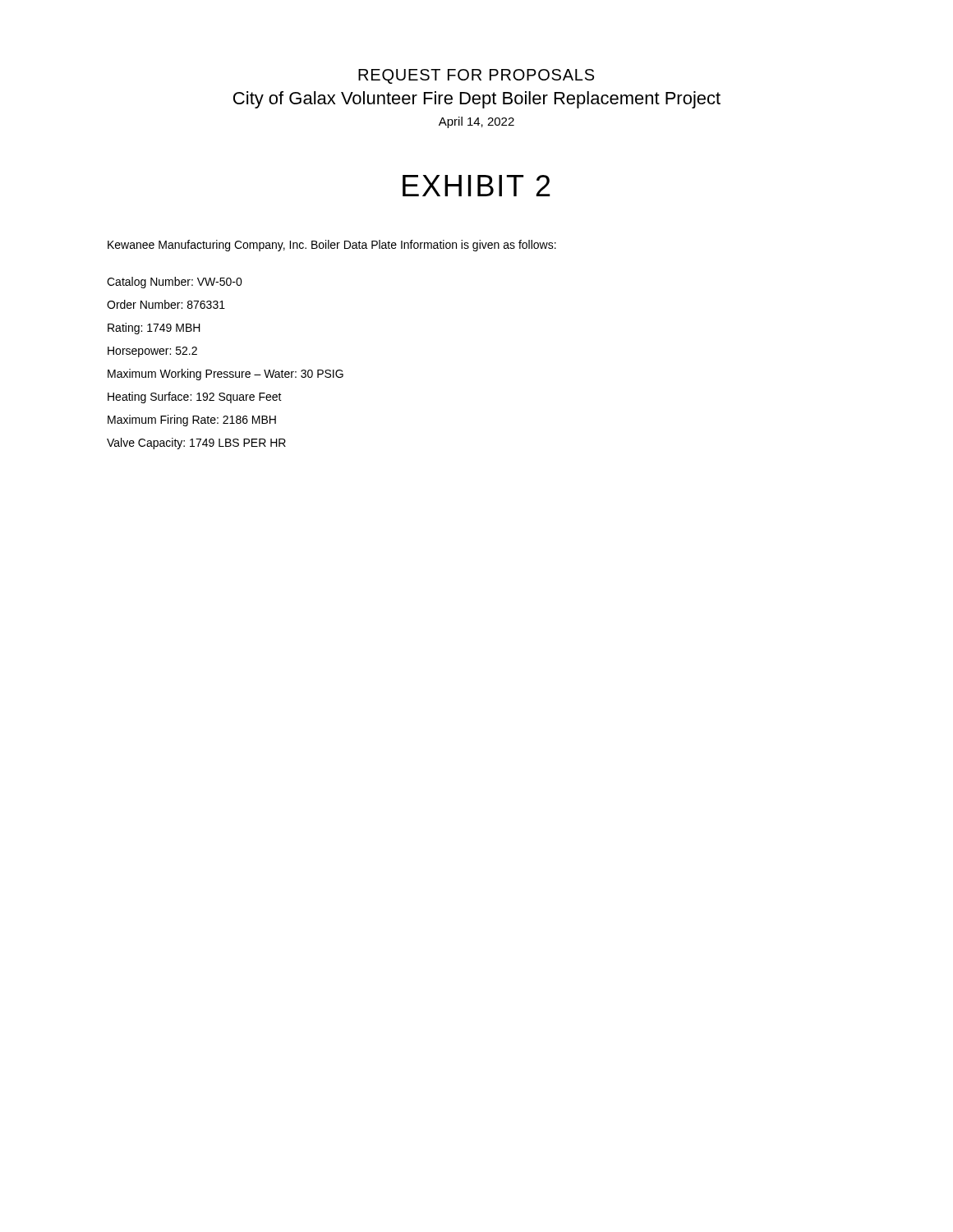Find the list item that says "Maximum Firing Rate: 2186 MBH"
953x1232 pixels.
192,420
